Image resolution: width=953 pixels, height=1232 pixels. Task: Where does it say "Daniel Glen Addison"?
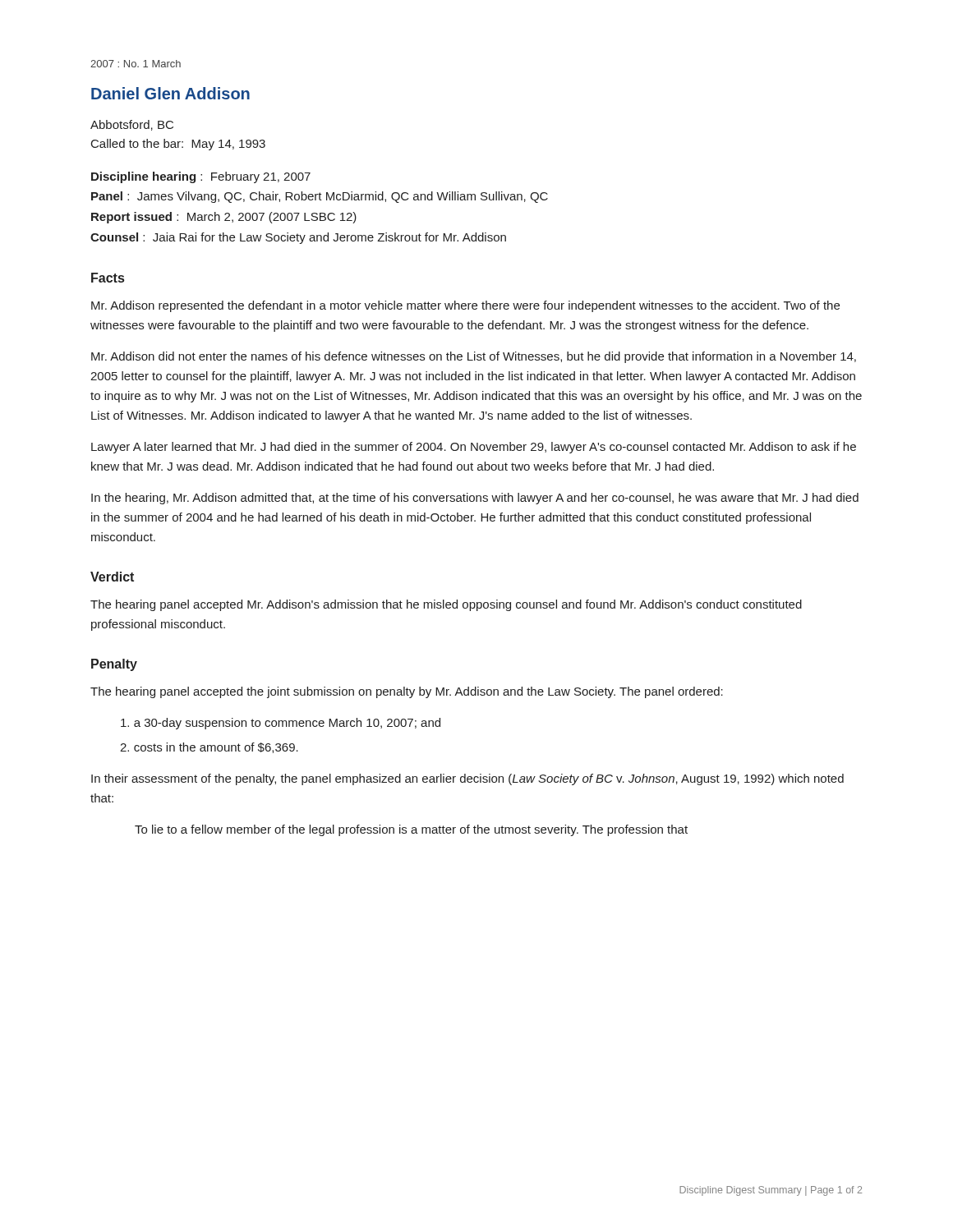click(170, 94)
